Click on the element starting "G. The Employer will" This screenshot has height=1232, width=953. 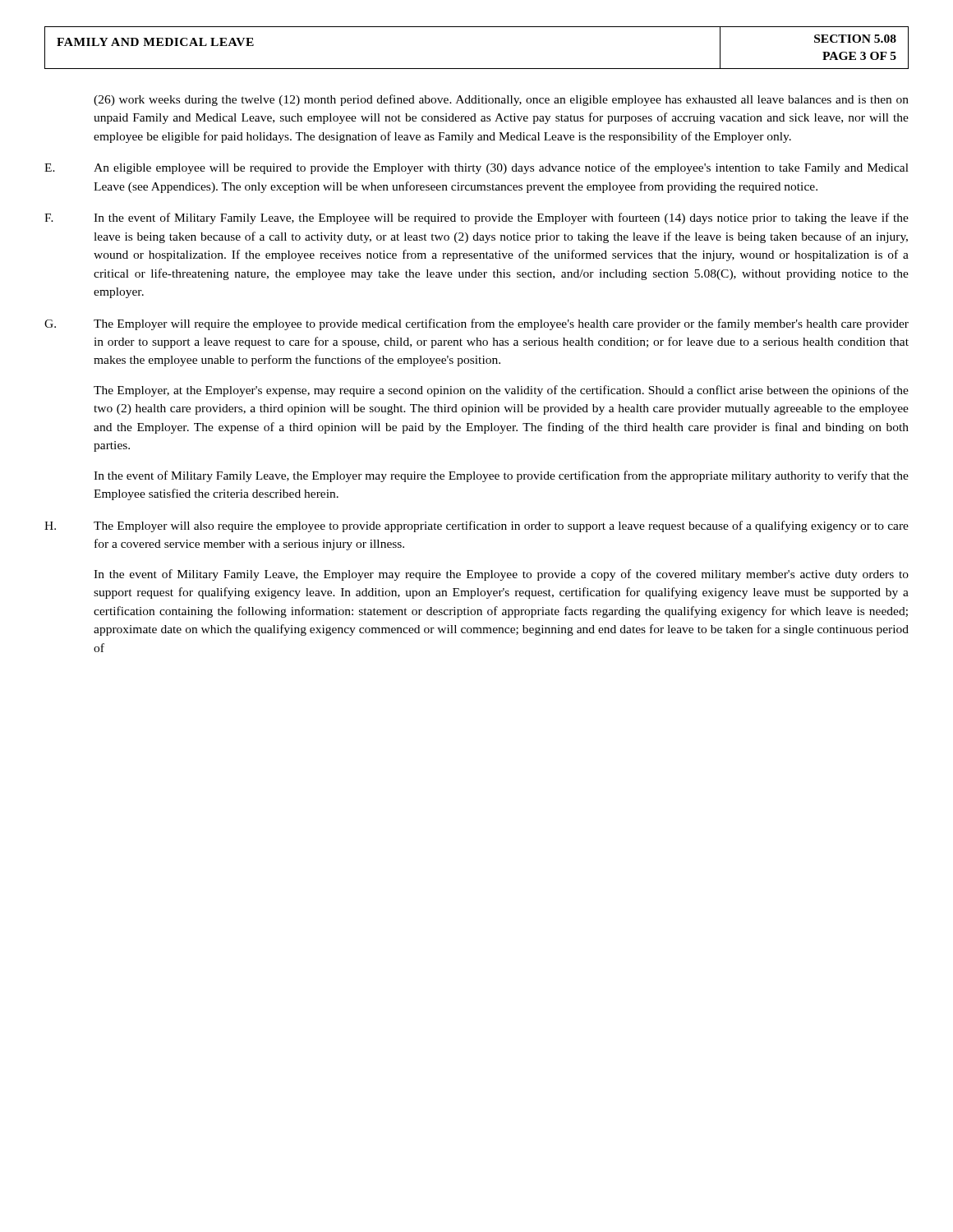point(476,409)
